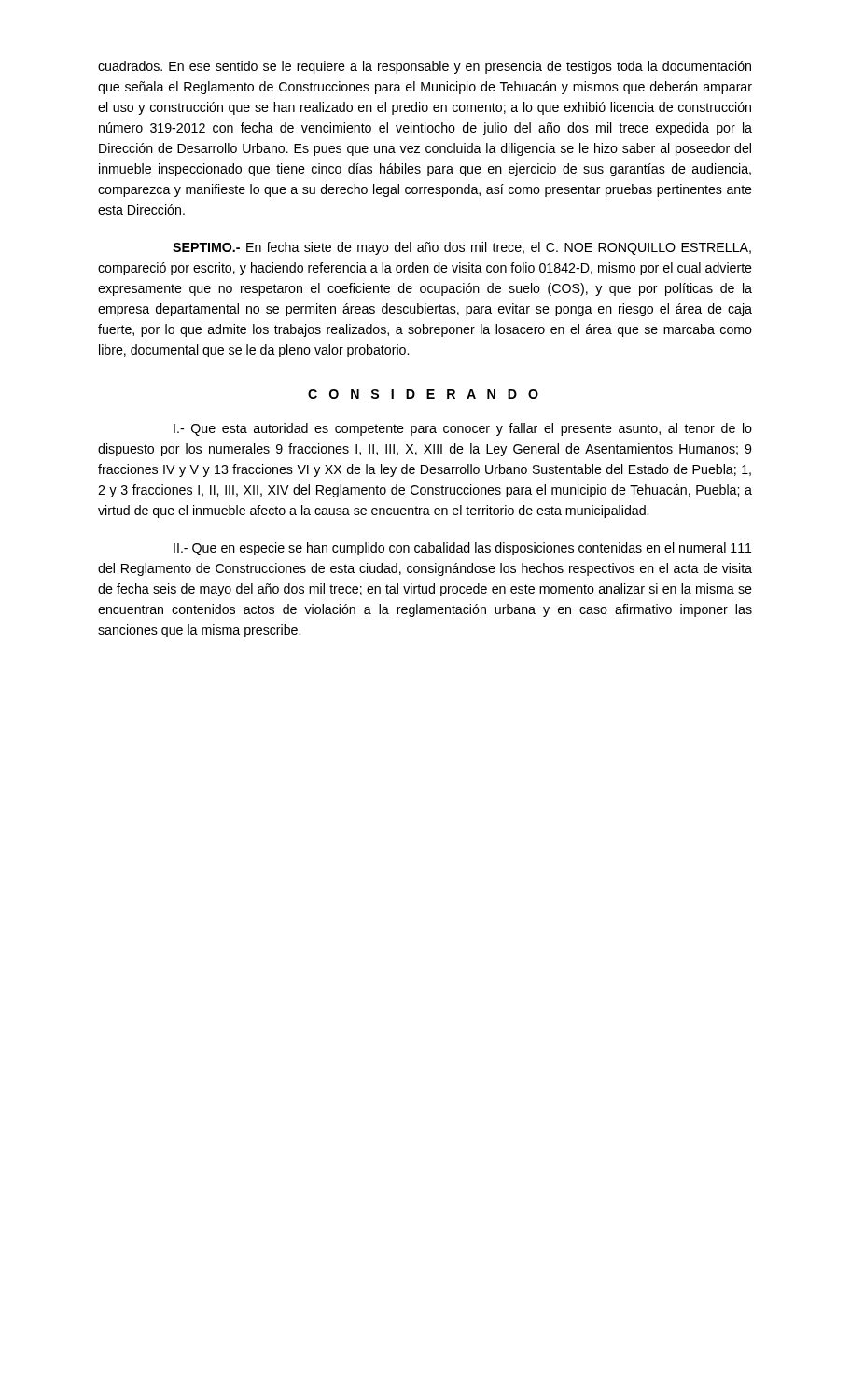850x1400 pixels.
Task: Find the section header that says "C O N S"
Action: tap(425, 394)
